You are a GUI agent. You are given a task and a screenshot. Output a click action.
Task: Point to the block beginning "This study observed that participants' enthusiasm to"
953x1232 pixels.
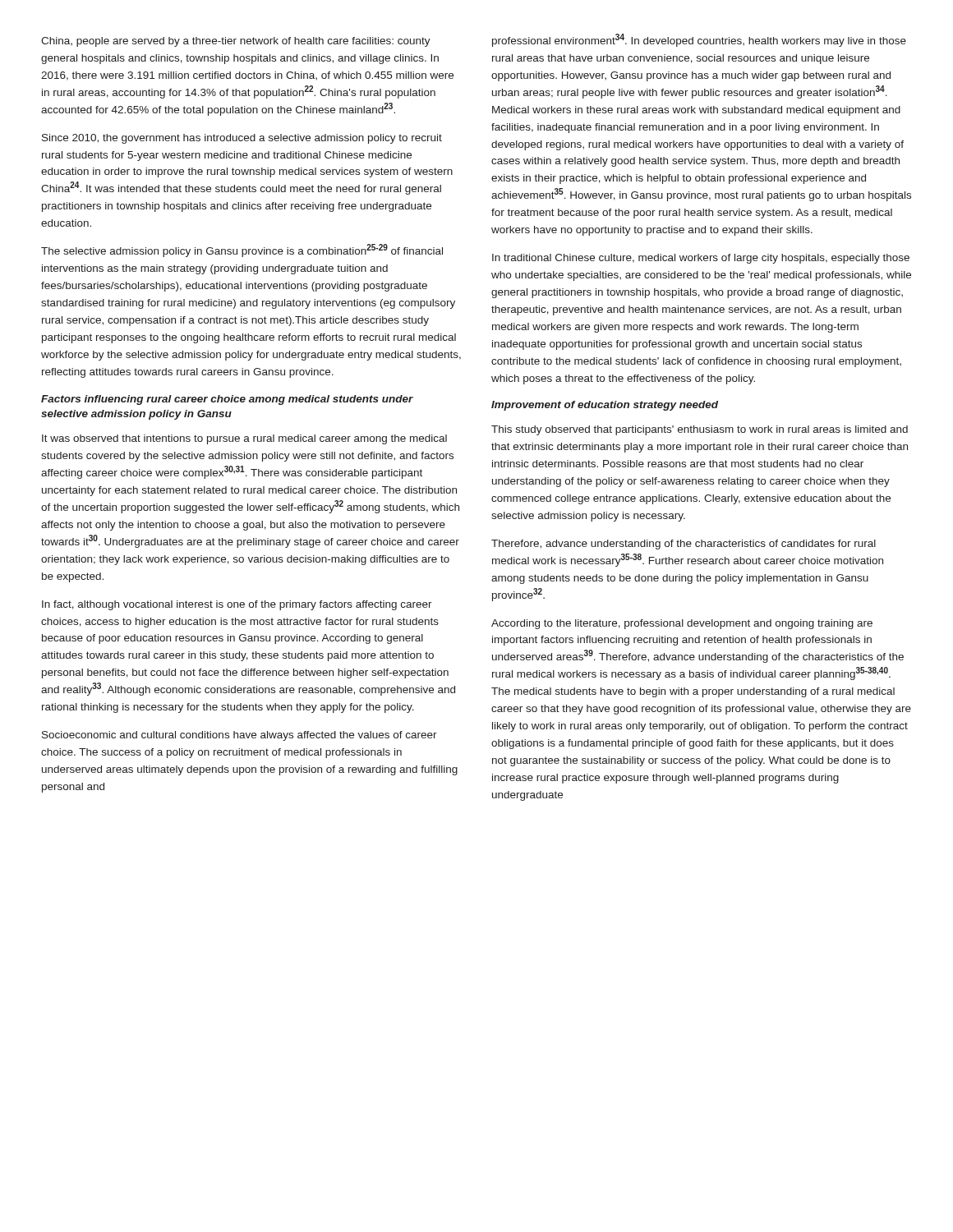pyautogui.click(x=702, y=473)
